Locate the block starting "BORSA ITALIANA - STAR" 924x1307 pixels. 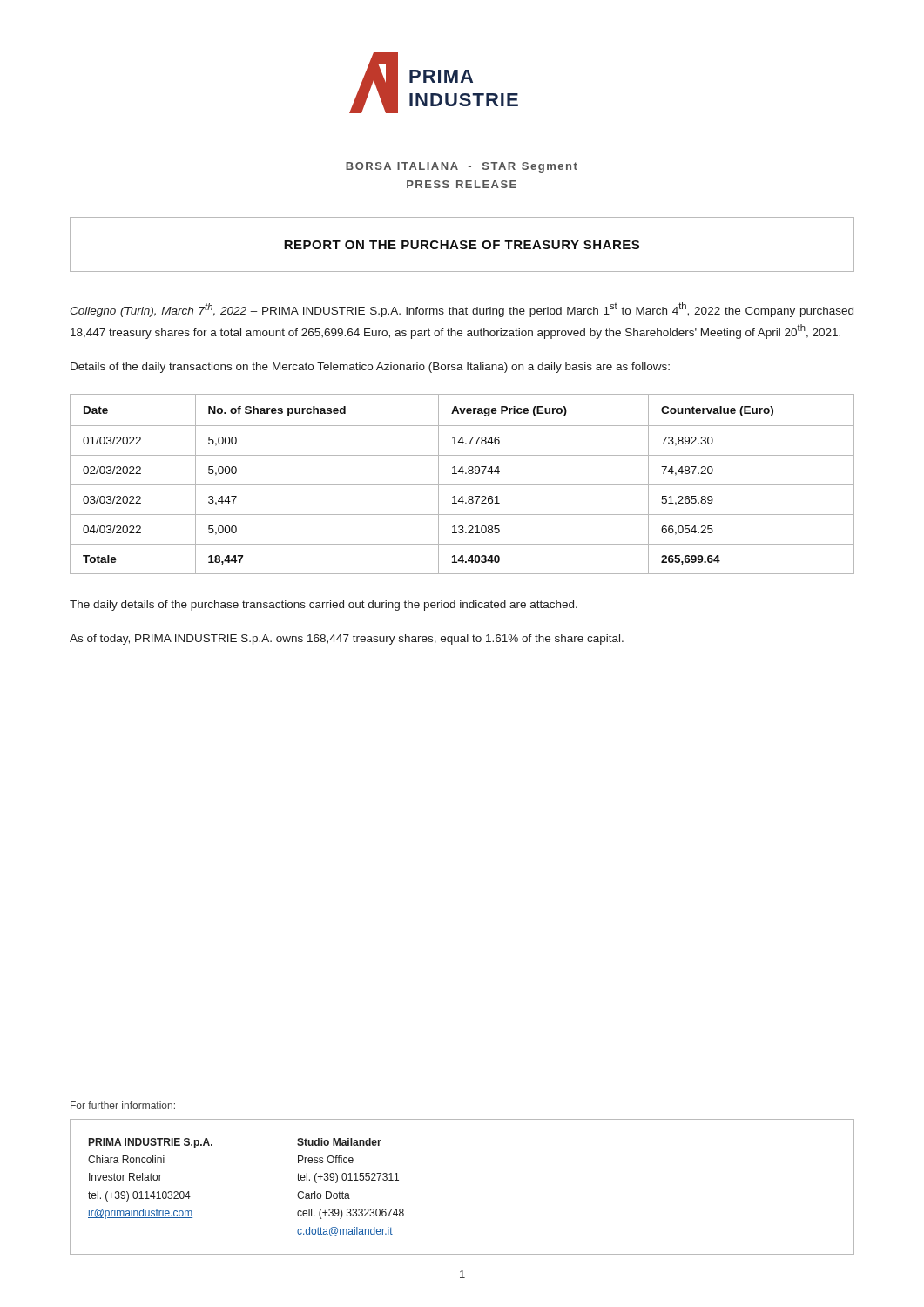(462, 166)
